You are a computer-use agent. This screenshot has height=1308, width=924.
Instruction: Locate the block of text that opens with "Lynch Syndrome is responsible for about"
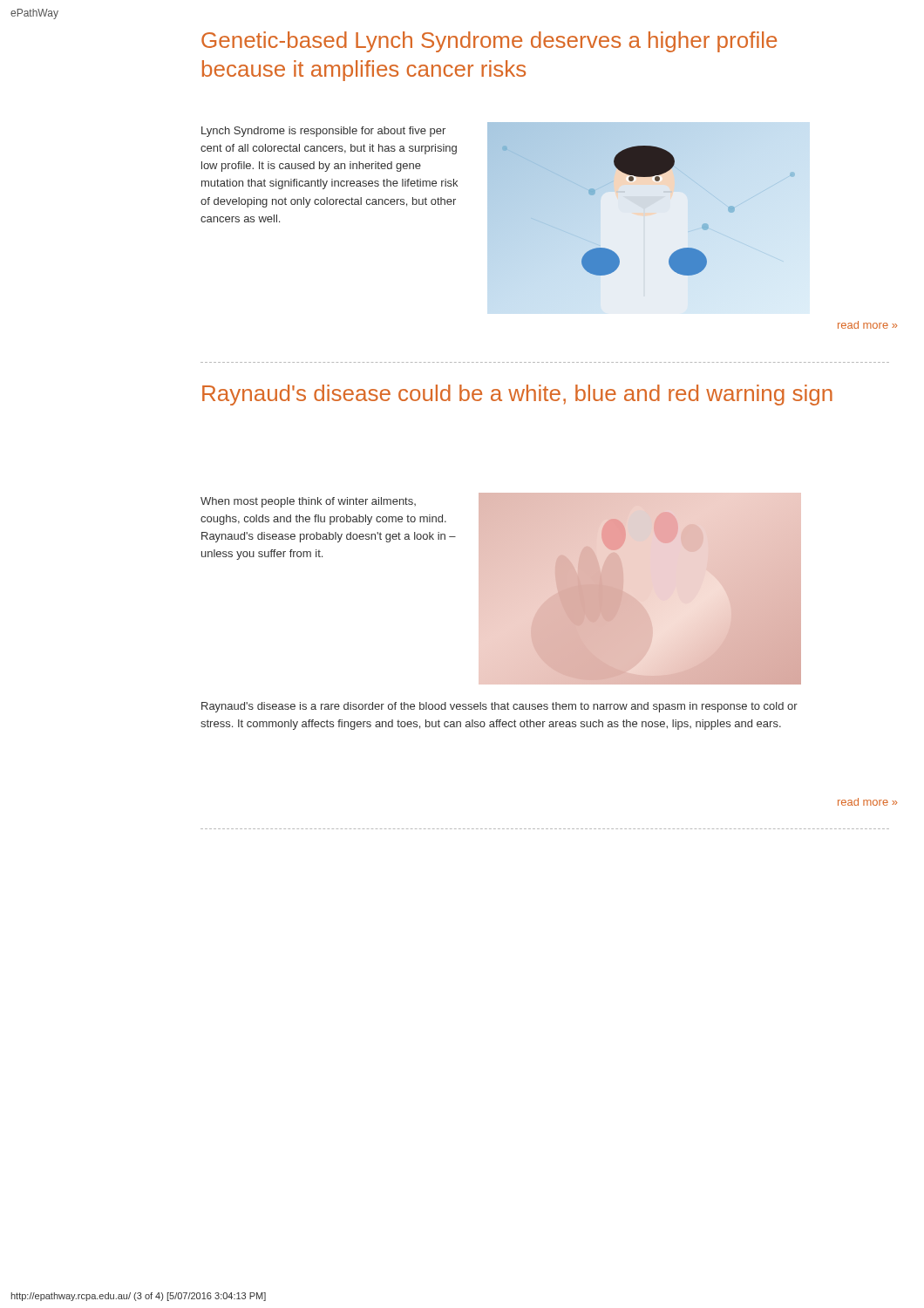(329, 174)
